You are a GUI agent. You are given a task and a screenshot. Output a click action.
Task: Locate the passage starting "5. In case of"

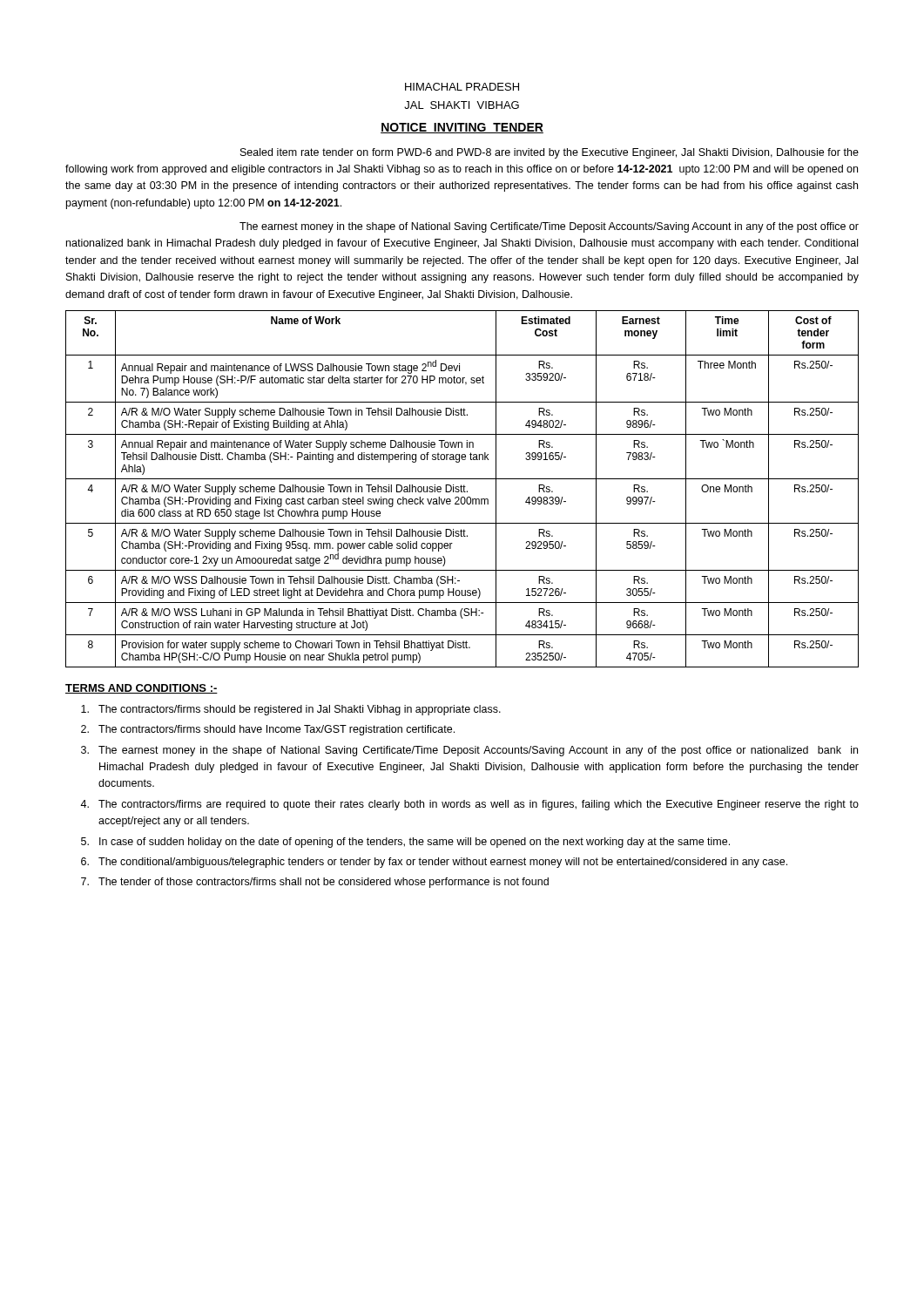click(x=462, y=842)
